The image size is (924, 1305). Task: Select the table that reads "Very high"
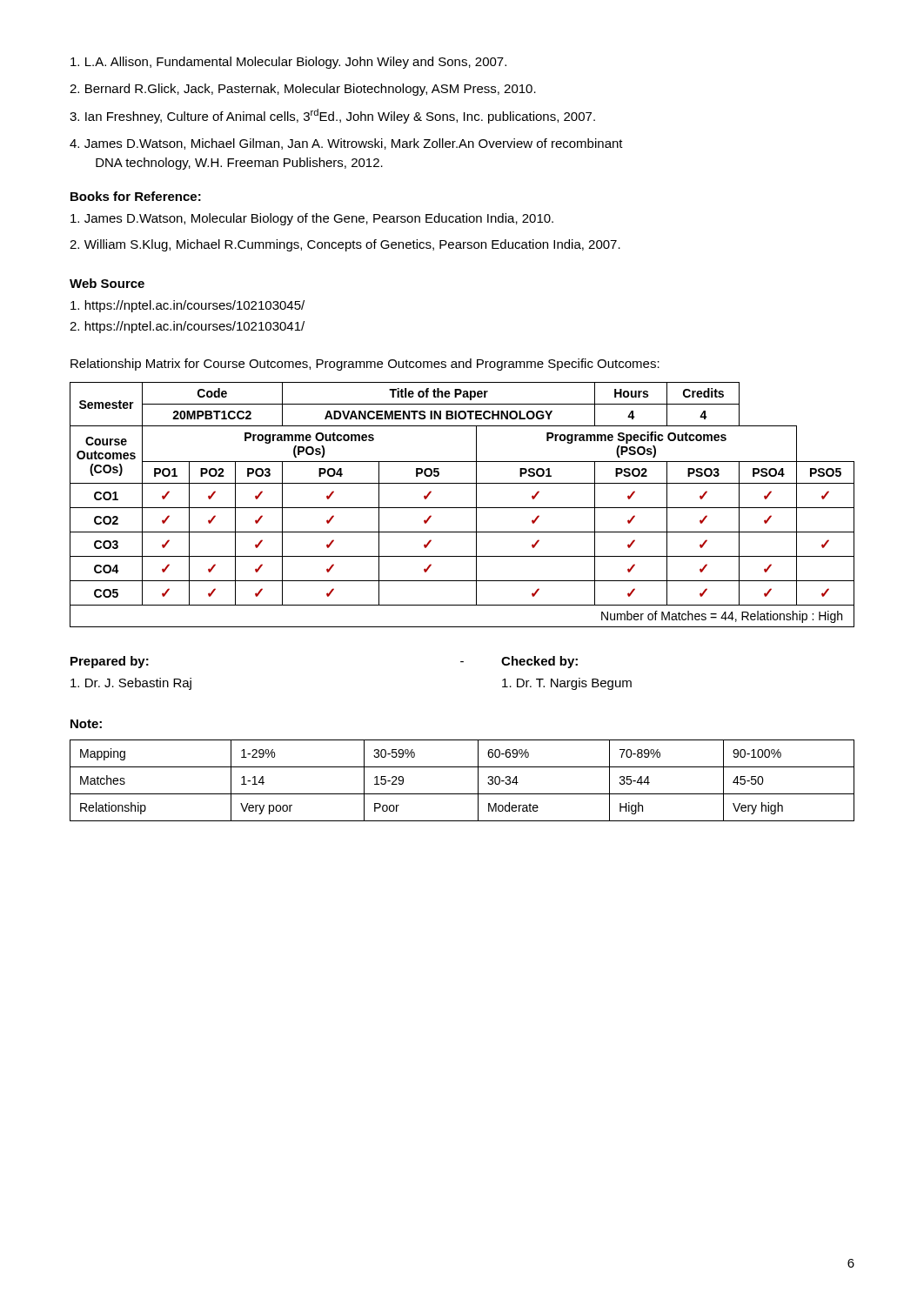tap(462, 780)
